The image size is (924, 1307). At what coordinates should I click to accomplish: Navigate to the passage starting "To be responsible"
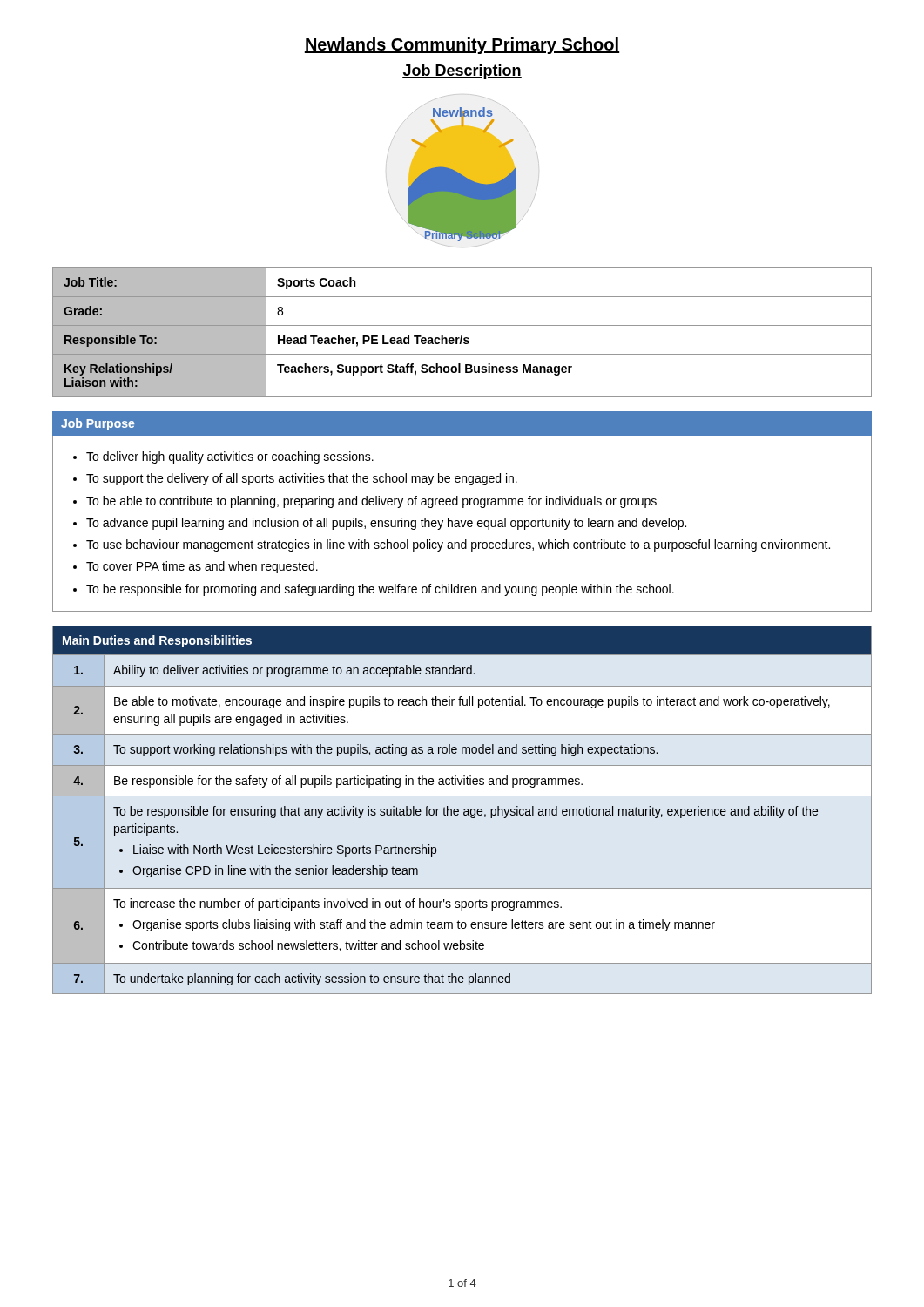point(380,589)
